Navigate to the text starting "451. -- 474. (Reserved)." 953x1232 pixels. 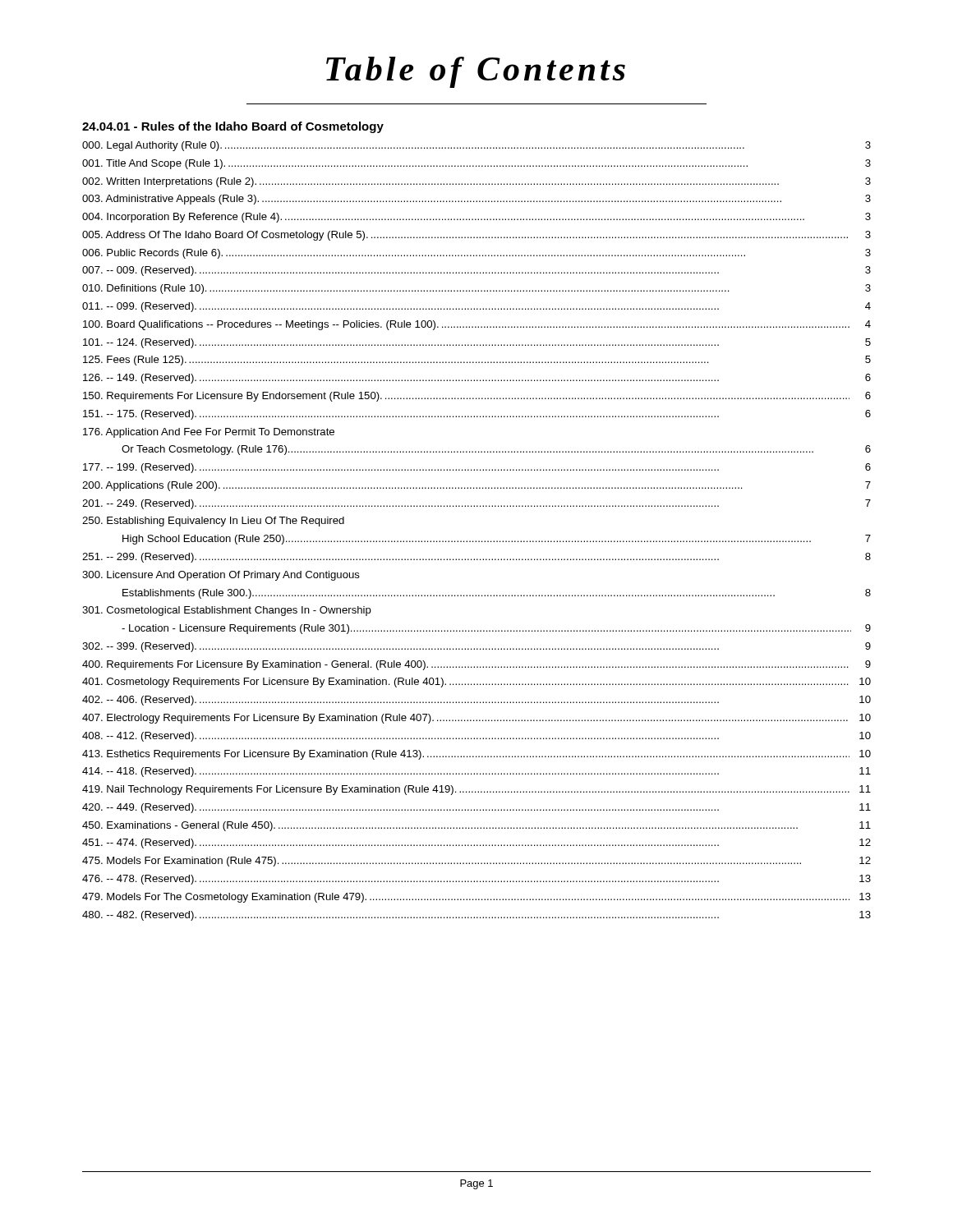(476, 843)
